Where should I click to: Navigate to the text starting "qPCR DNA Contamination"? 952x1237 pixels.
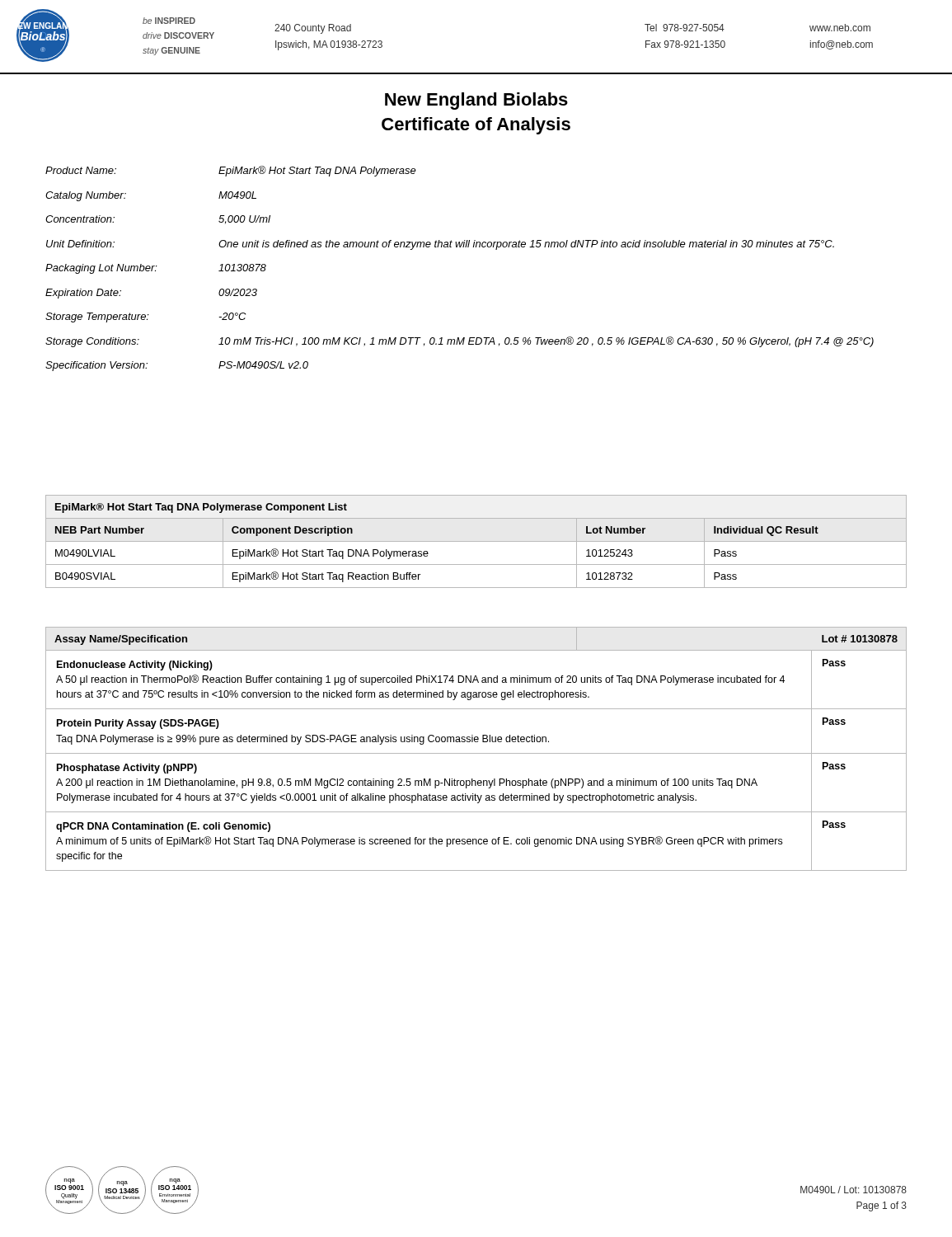click(x=476, y=842)
